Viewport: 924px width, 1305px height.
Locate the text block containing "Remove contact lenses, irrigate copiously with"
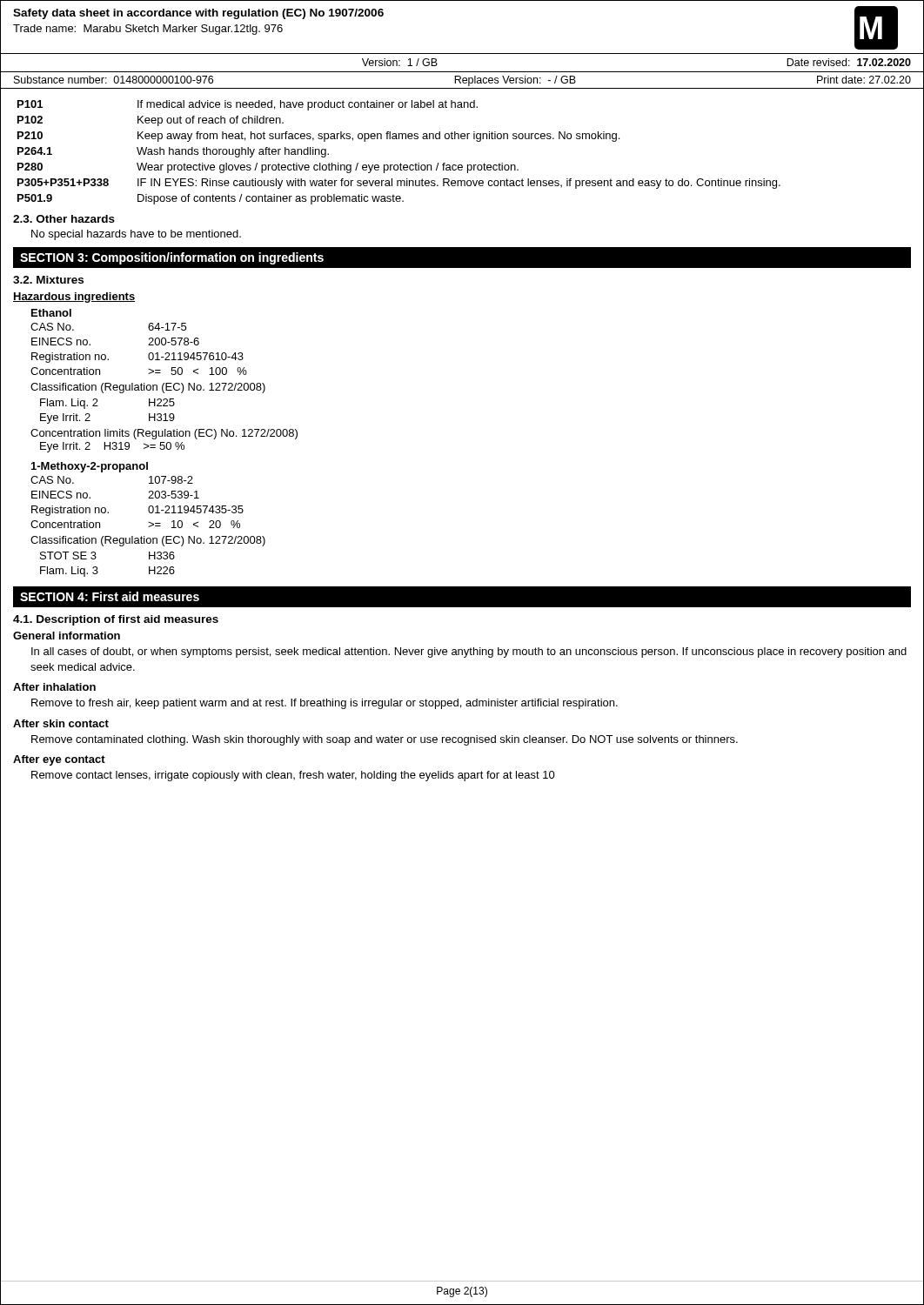[x=293, y=775]
